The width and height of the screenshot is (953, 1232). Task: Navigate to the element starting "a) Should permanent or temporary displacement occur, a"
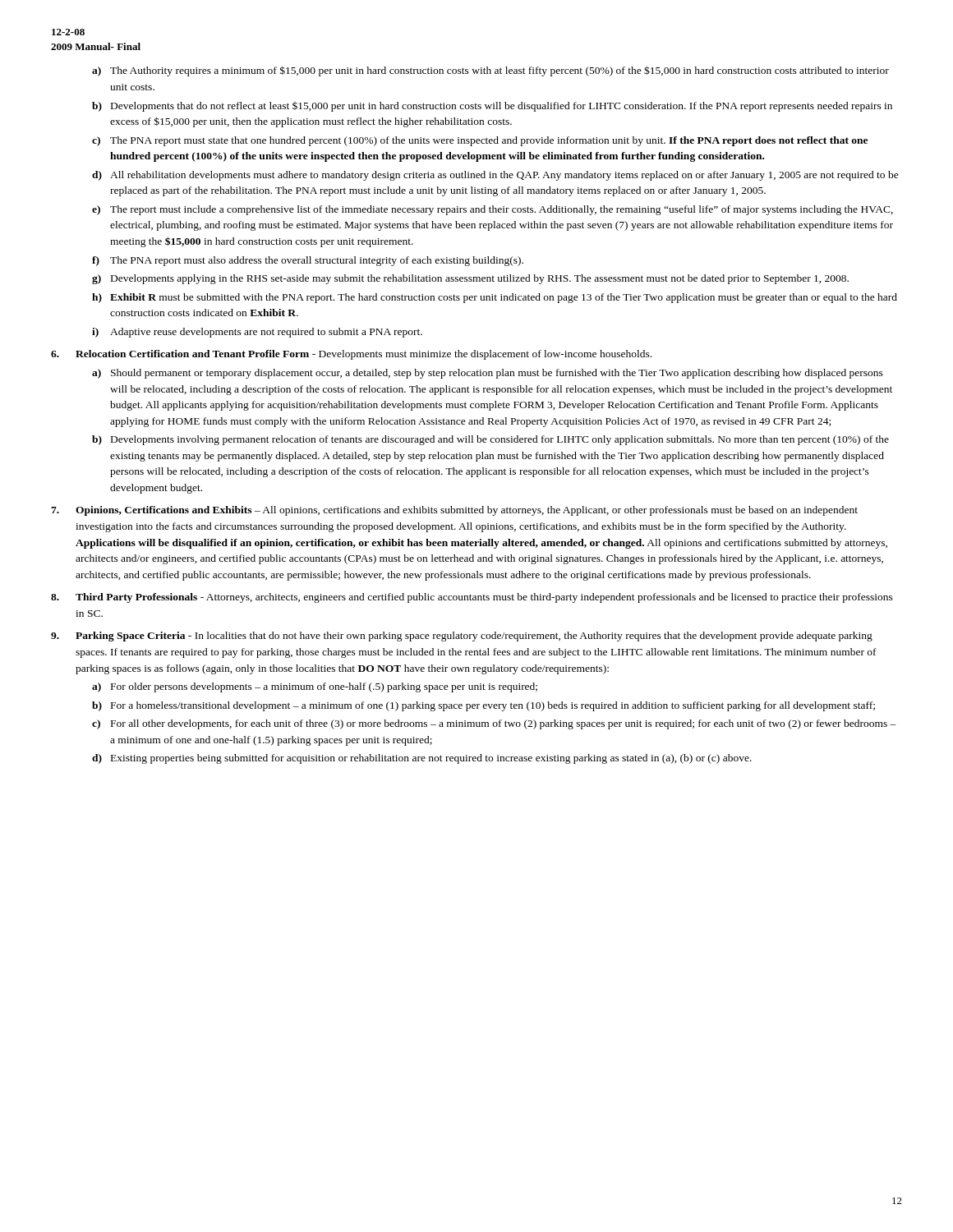coord(497,397)
